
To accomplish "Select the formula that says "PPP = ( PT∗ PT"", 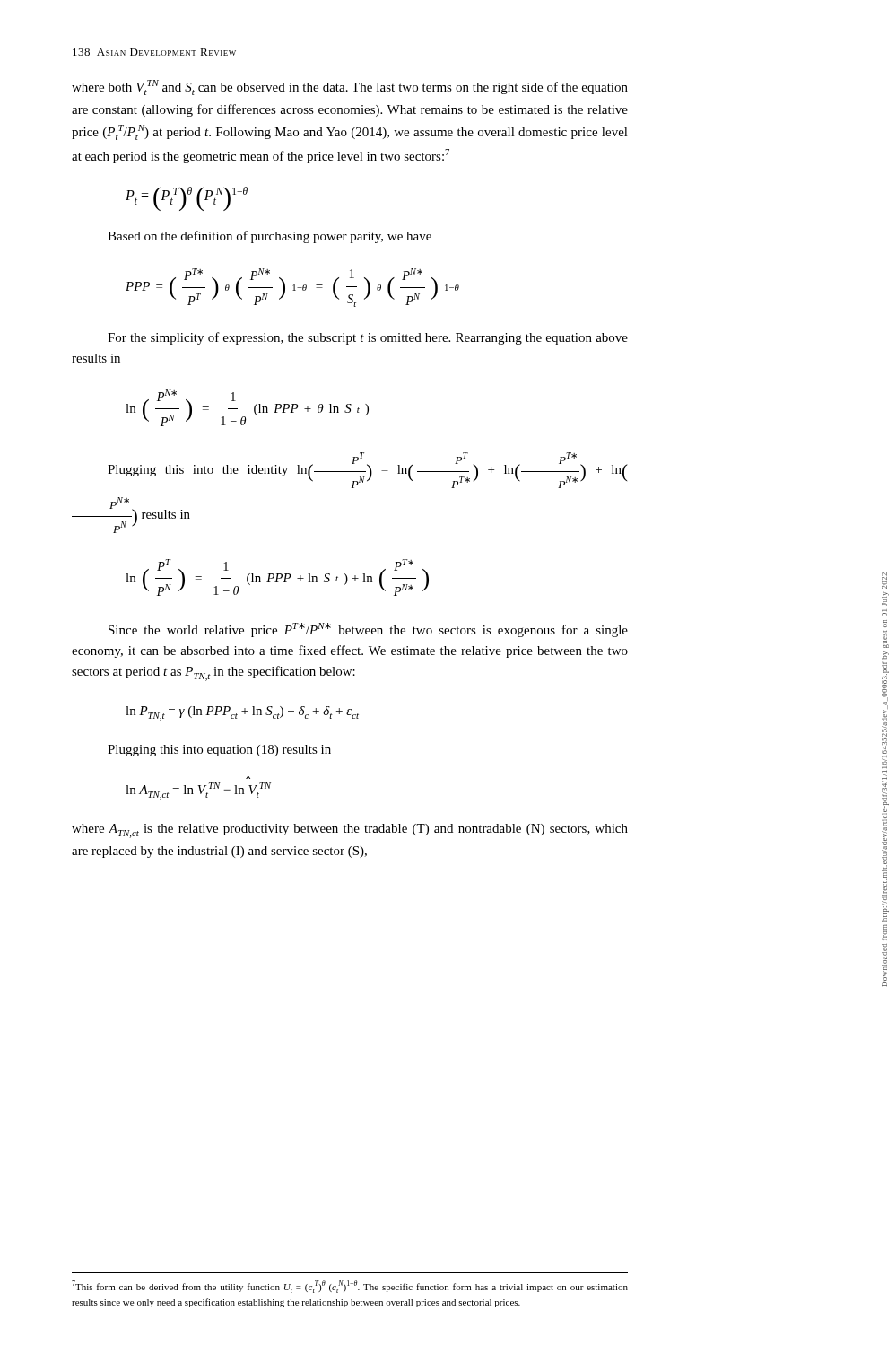I will (x=292, y=287).
